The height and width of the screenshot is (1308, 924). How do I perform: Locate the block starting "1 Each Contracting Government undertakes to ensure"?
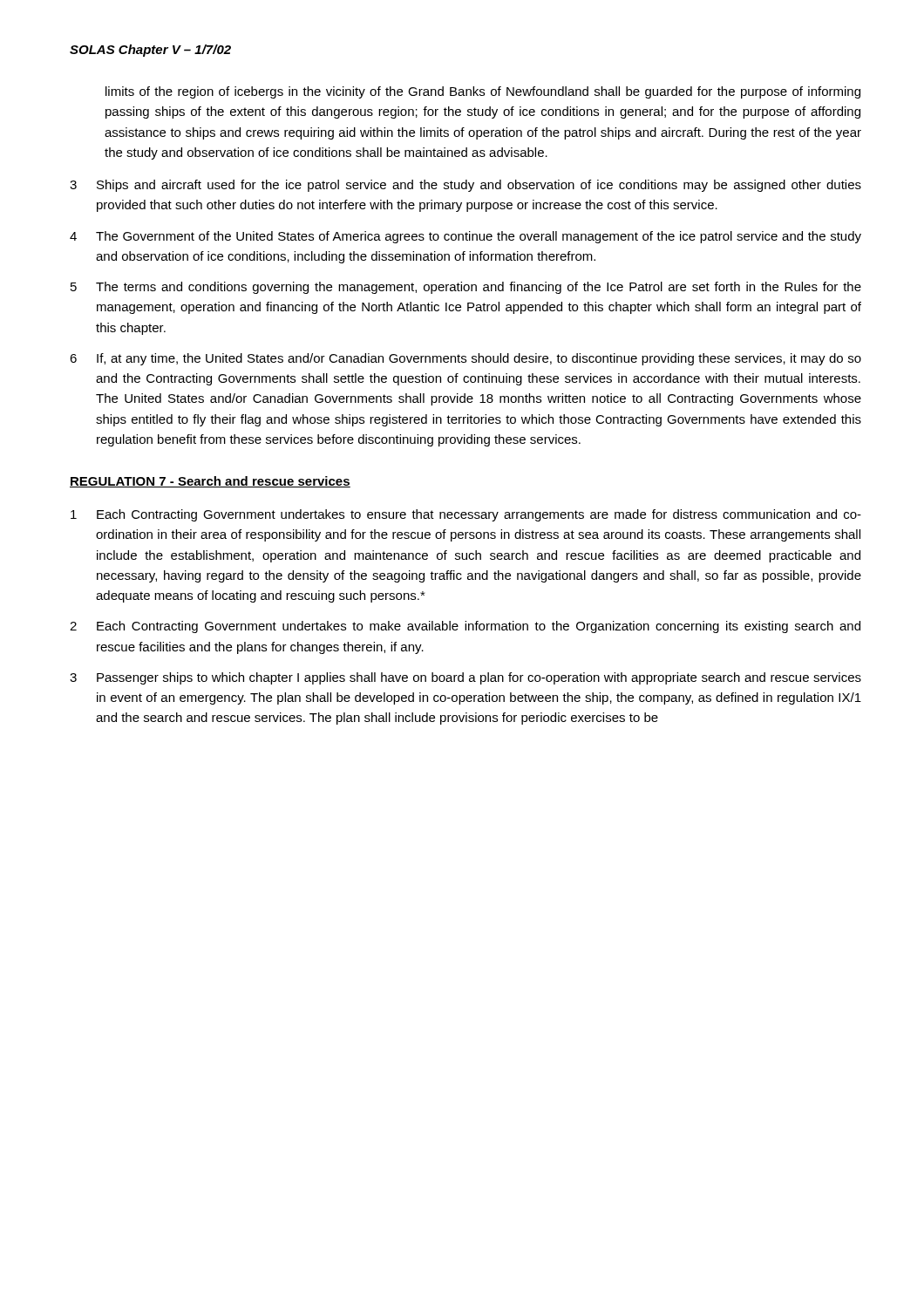[x=466, y=555]
